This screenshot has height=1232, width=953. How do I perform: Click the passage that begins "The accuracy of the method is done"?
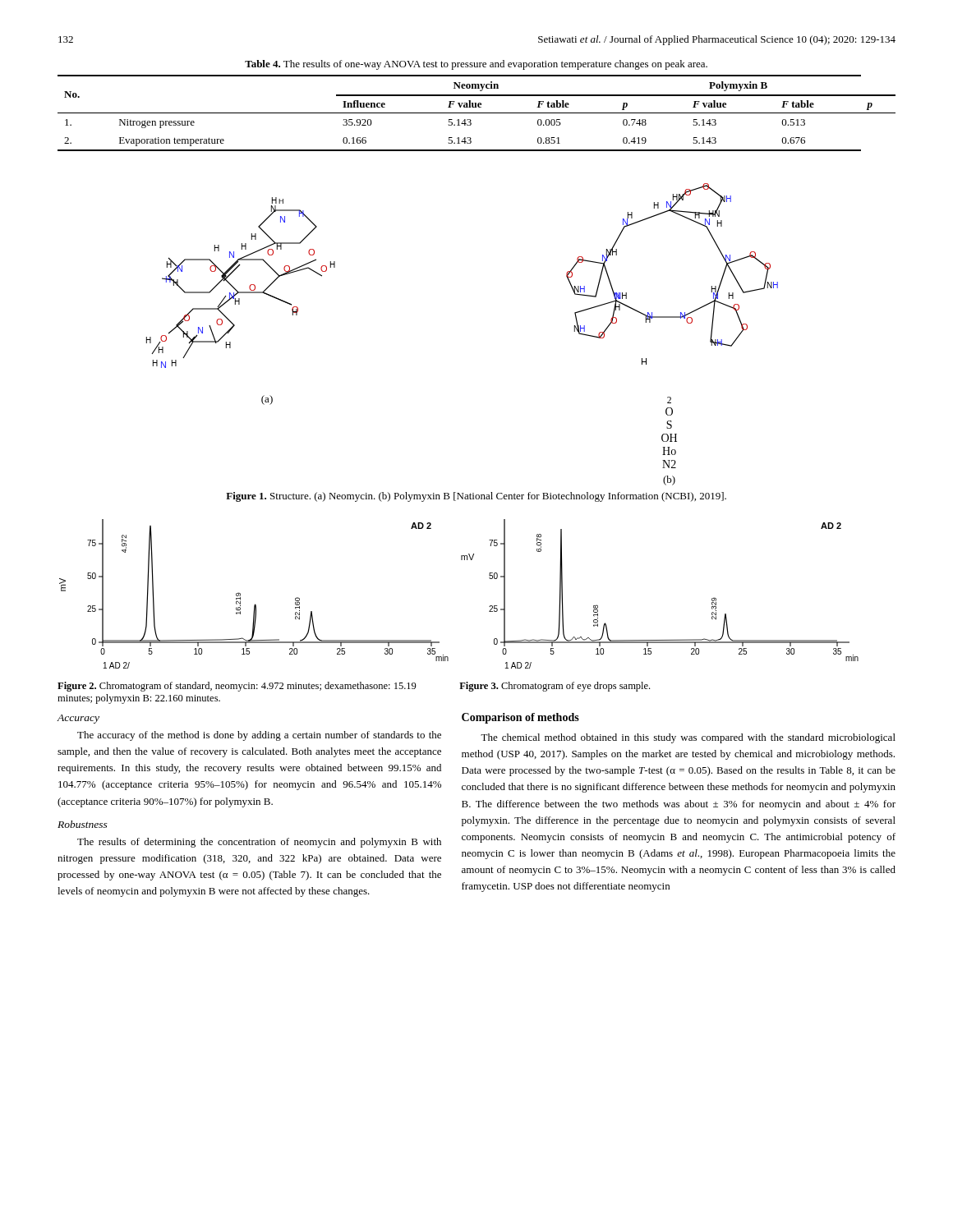[250, 768]
